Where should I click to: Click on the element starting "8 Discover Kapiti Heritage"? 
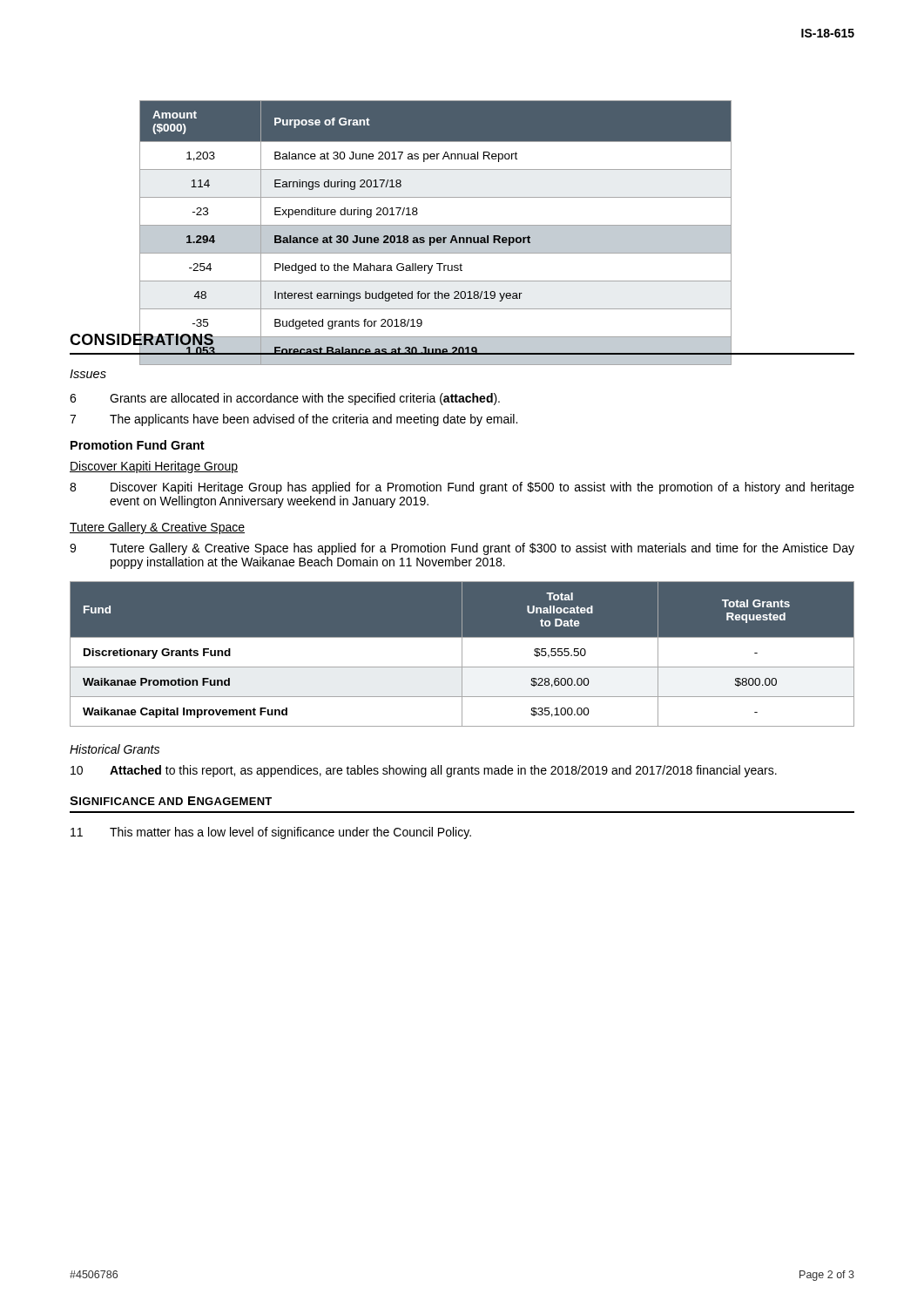(x=462, y=494)
